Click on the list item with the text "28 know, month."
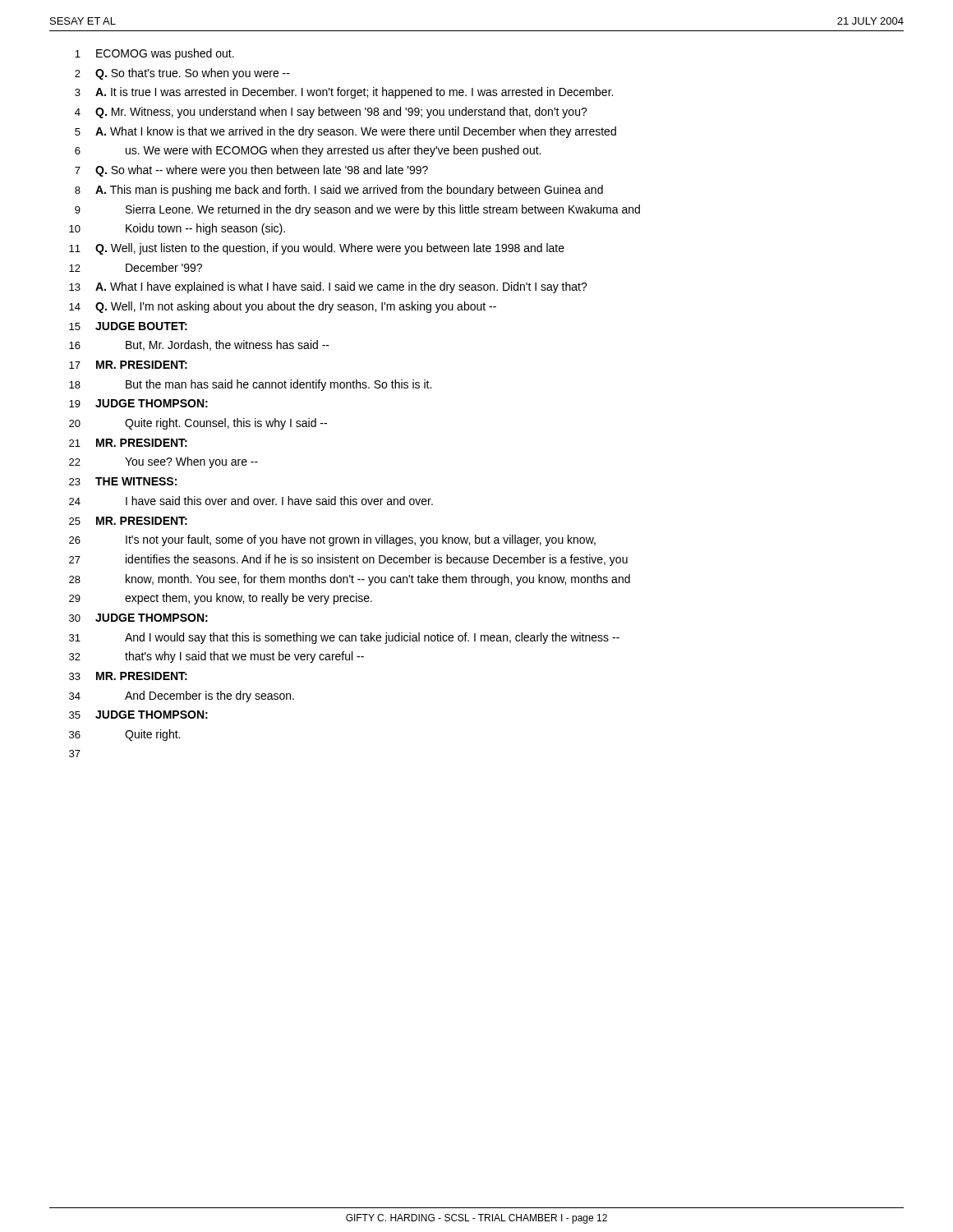Image resolution: width=953 pixels, height=1232 pixels. (476, 579)
